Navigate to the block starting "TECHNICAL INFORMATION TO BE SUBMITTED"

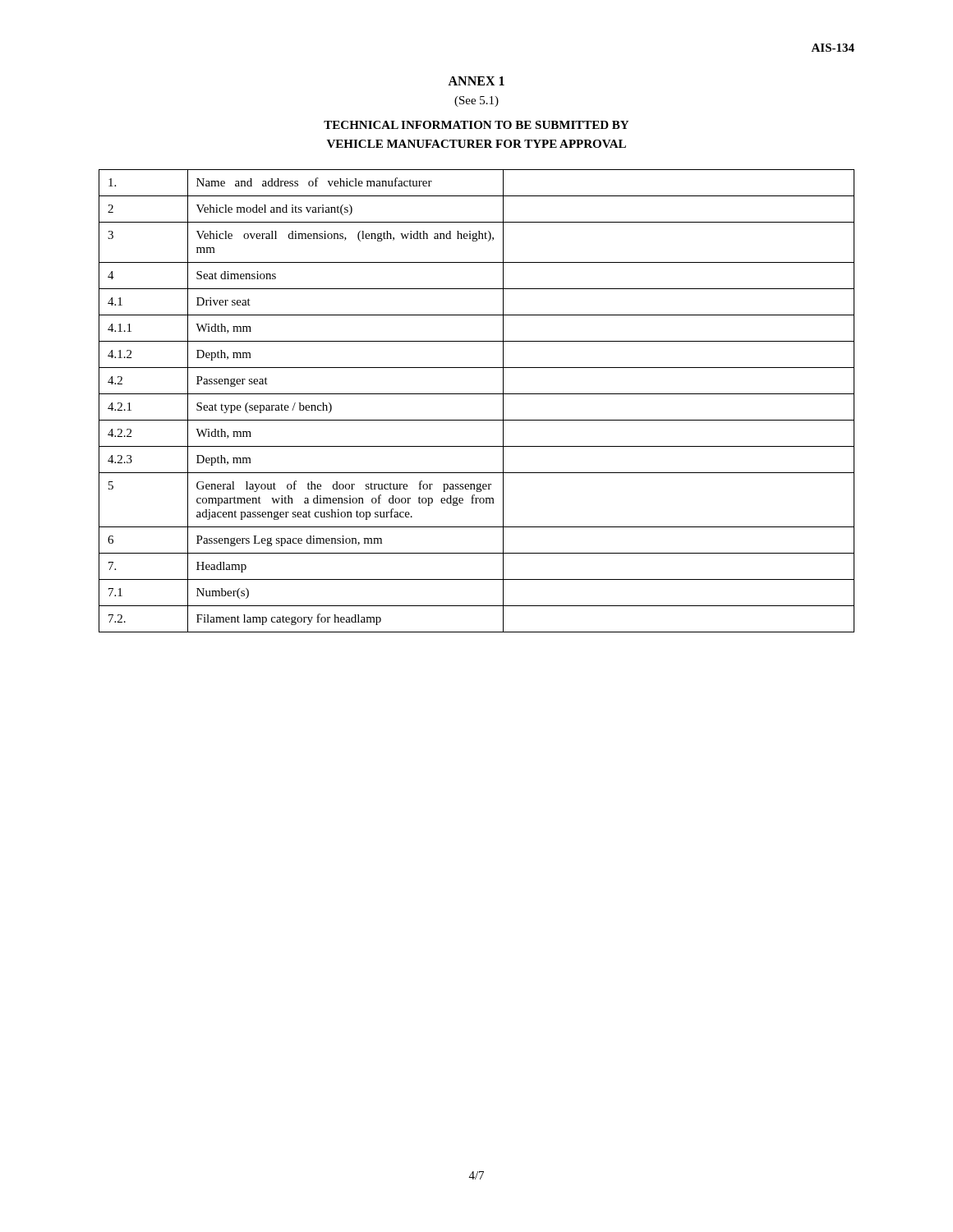[476, 134]
